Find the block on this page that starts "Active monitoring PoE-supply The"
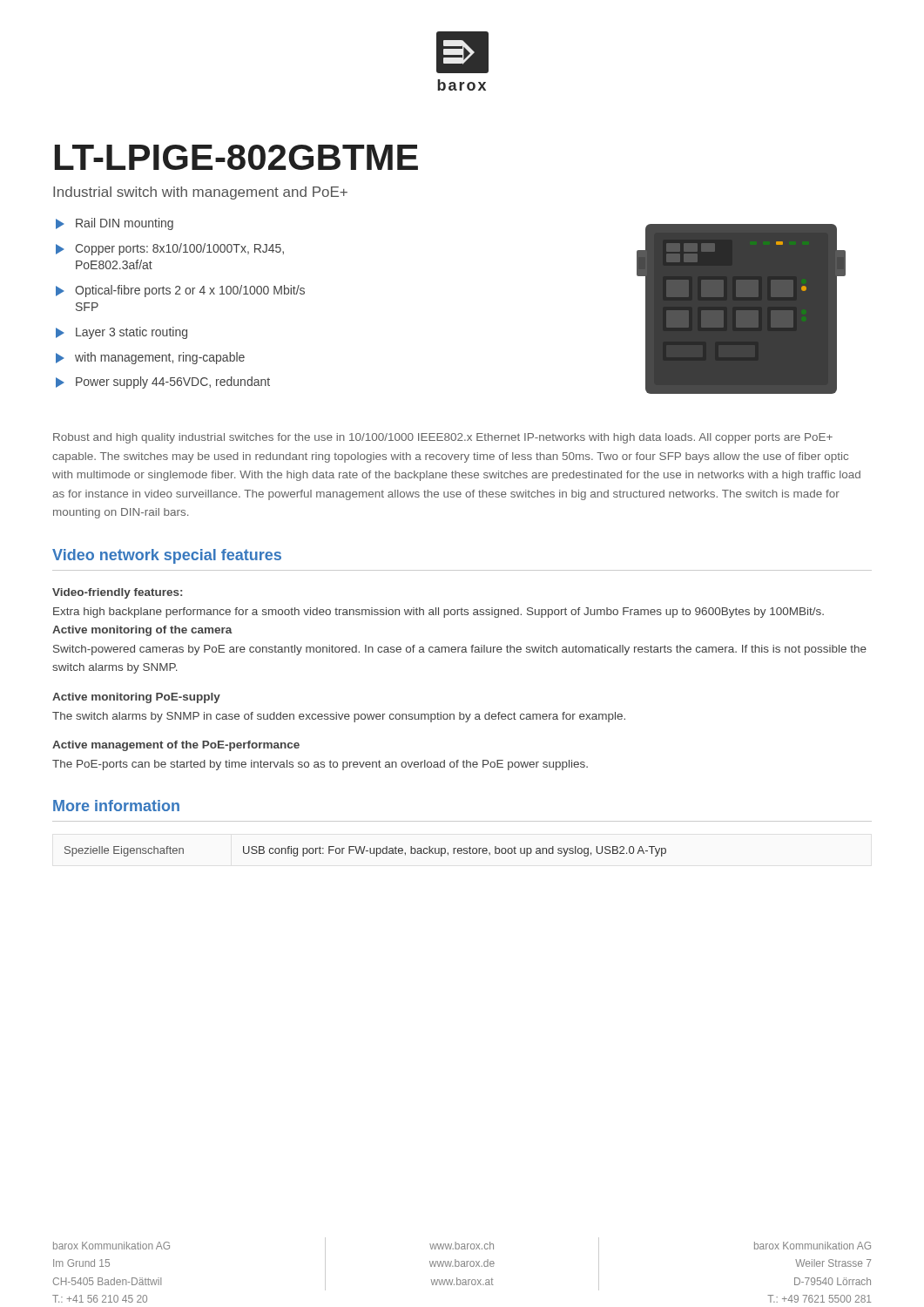This screenshot has height=1307, width=924. point(339,706)
